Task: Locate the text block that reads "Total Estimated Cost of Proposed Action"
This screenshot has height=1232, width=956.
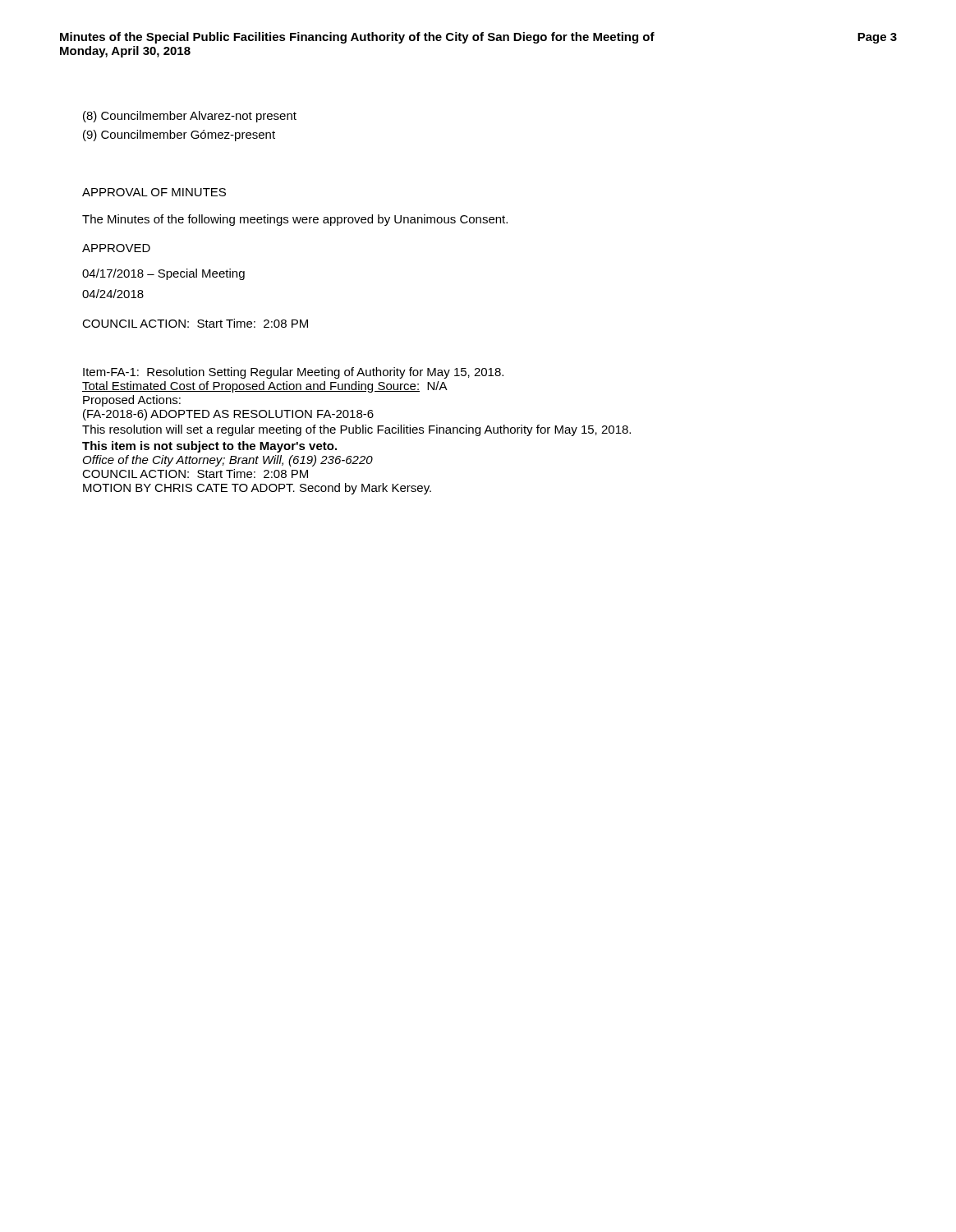Action: pyautogui.click(x=265, y=385)
